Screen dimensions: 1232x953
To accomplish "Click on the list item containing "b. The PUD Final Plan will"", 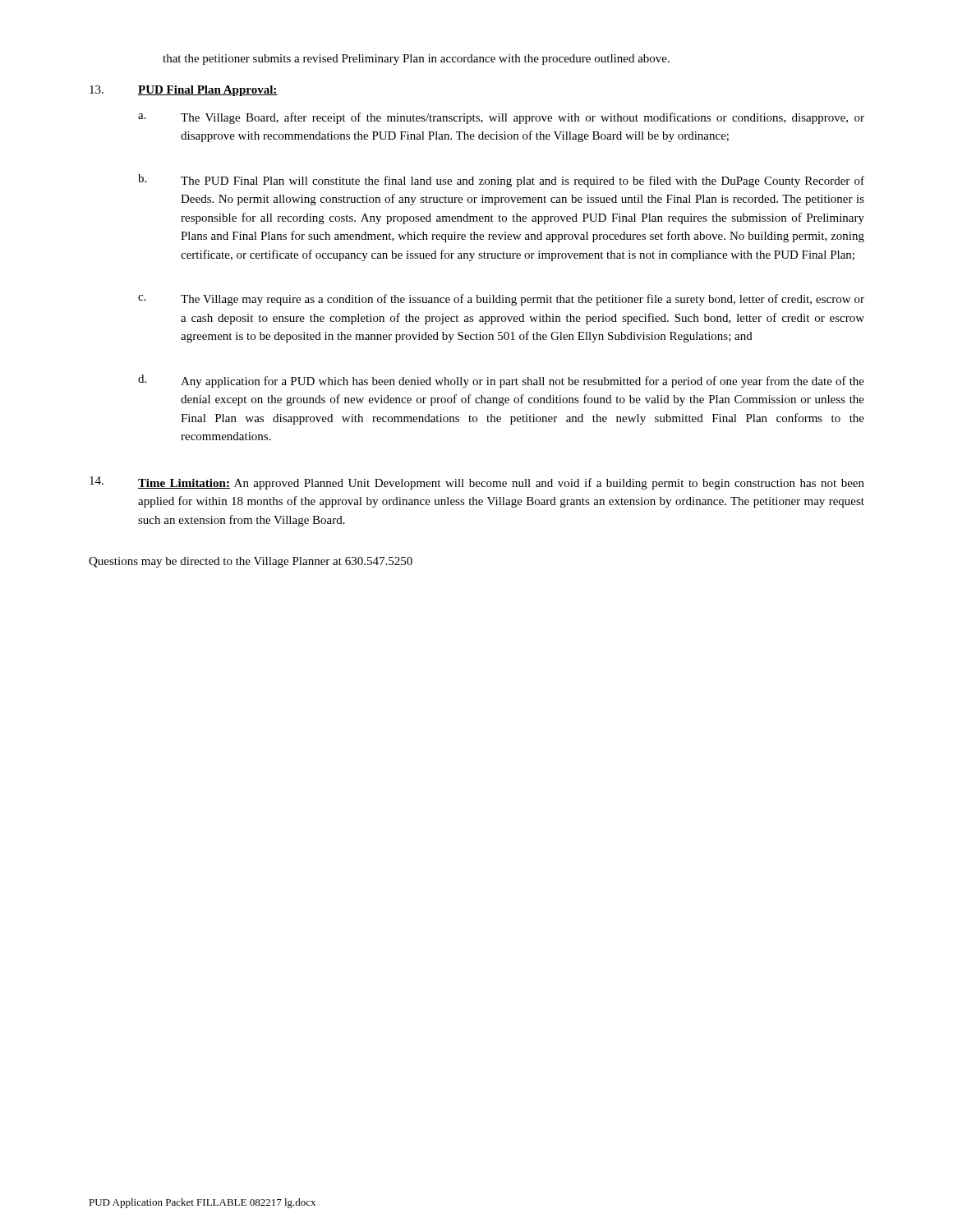I will (x=476, y=224).
